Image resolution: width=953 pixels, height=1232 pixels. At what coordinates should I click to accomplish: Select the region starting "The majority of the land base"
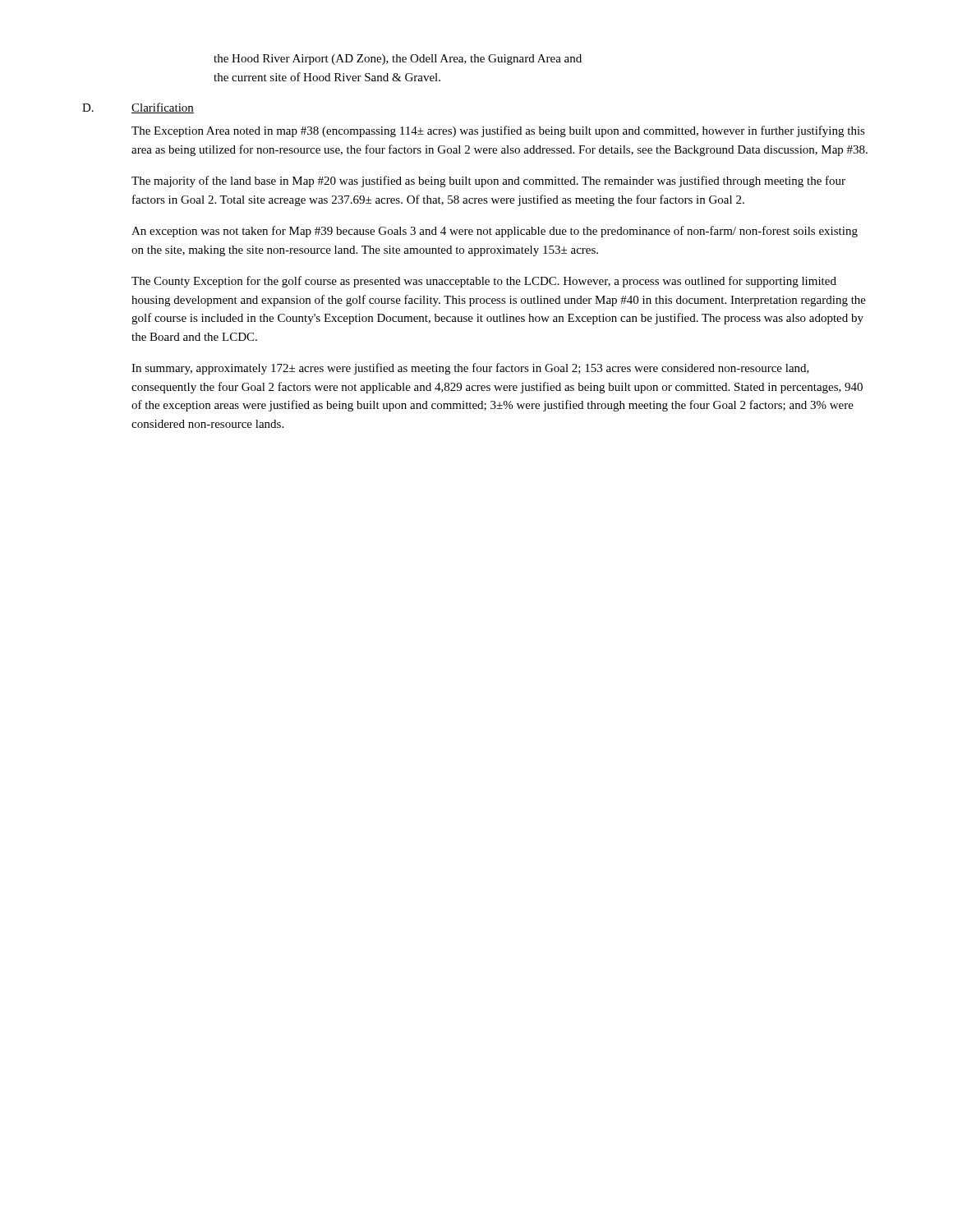pyautogui.click(x=488, y=190)
